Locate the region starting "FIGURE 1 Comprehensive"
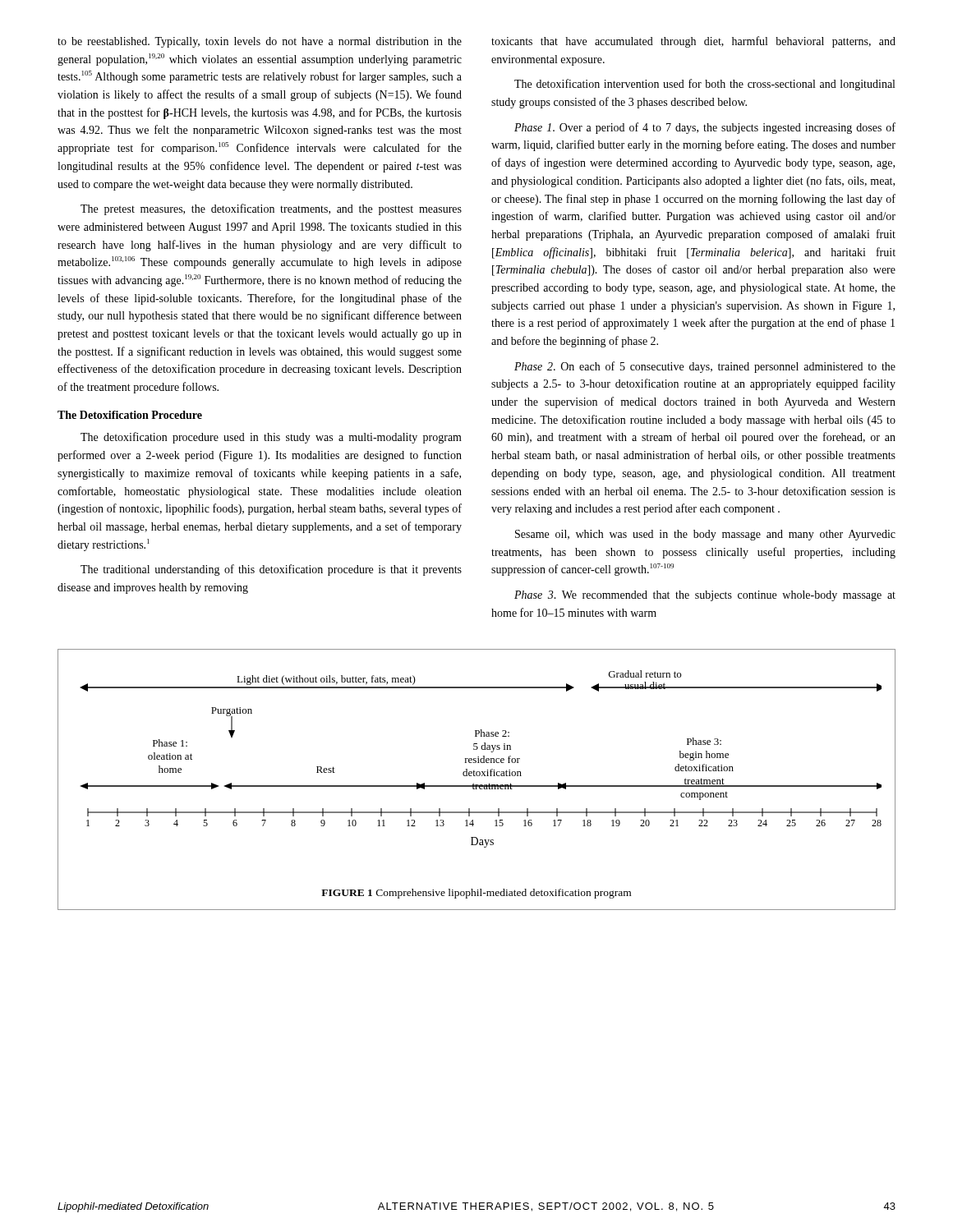 tap(476, 893)
